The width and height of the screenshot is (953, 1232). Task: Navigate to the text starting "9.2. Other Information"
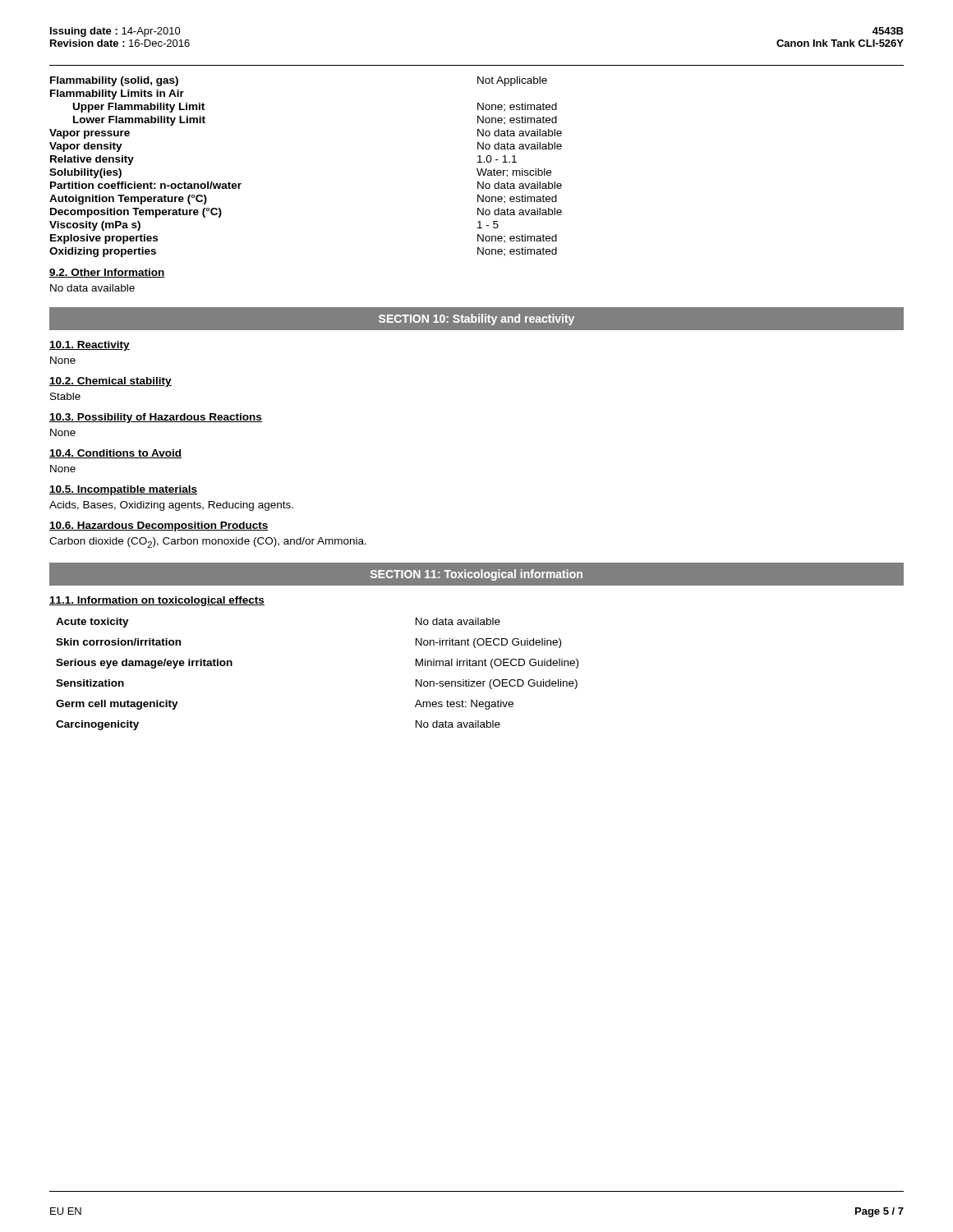click(107, 272)
